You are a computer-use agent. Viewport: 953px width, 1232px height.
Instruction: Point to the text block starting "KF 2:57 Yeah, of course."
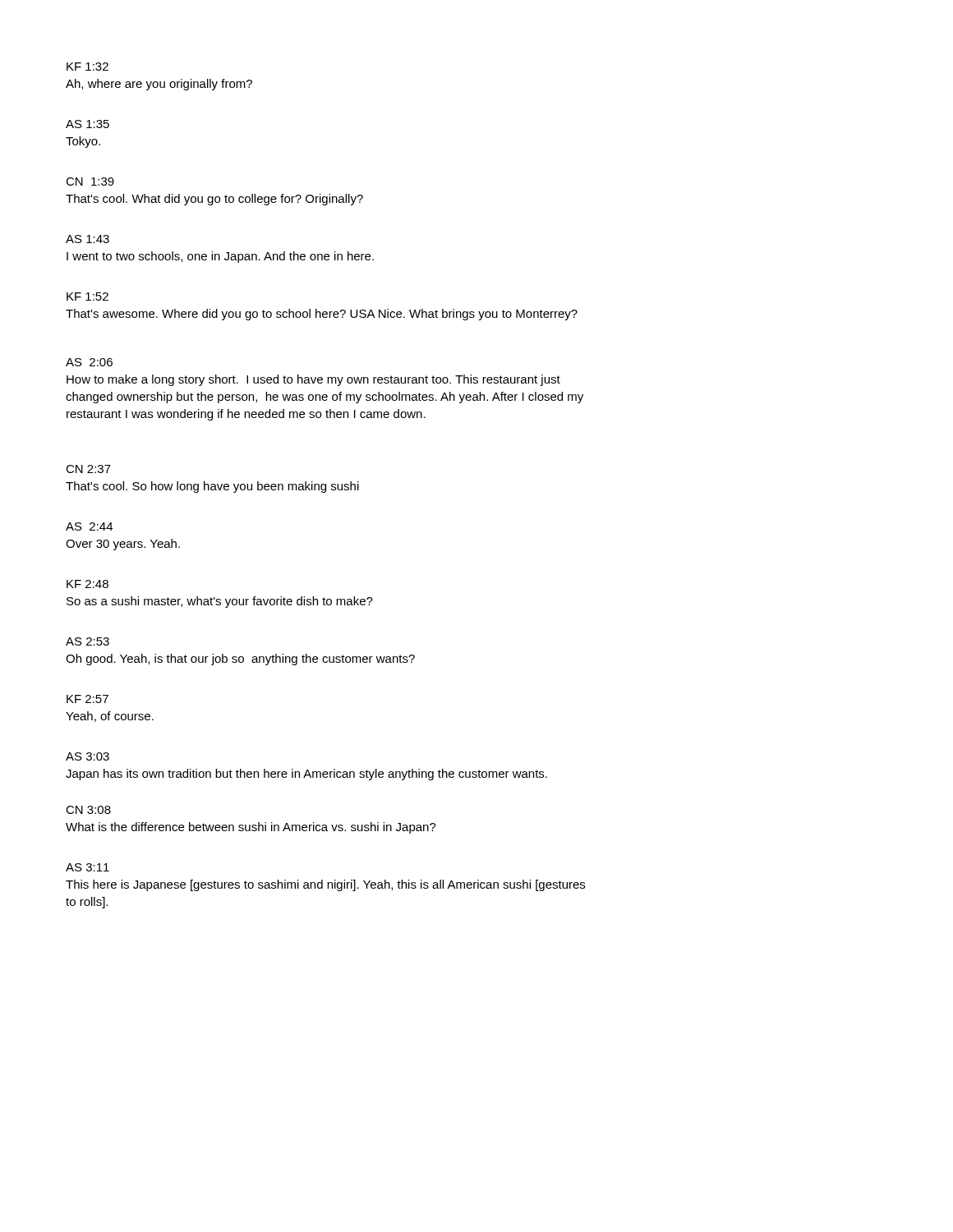point(87,699)
